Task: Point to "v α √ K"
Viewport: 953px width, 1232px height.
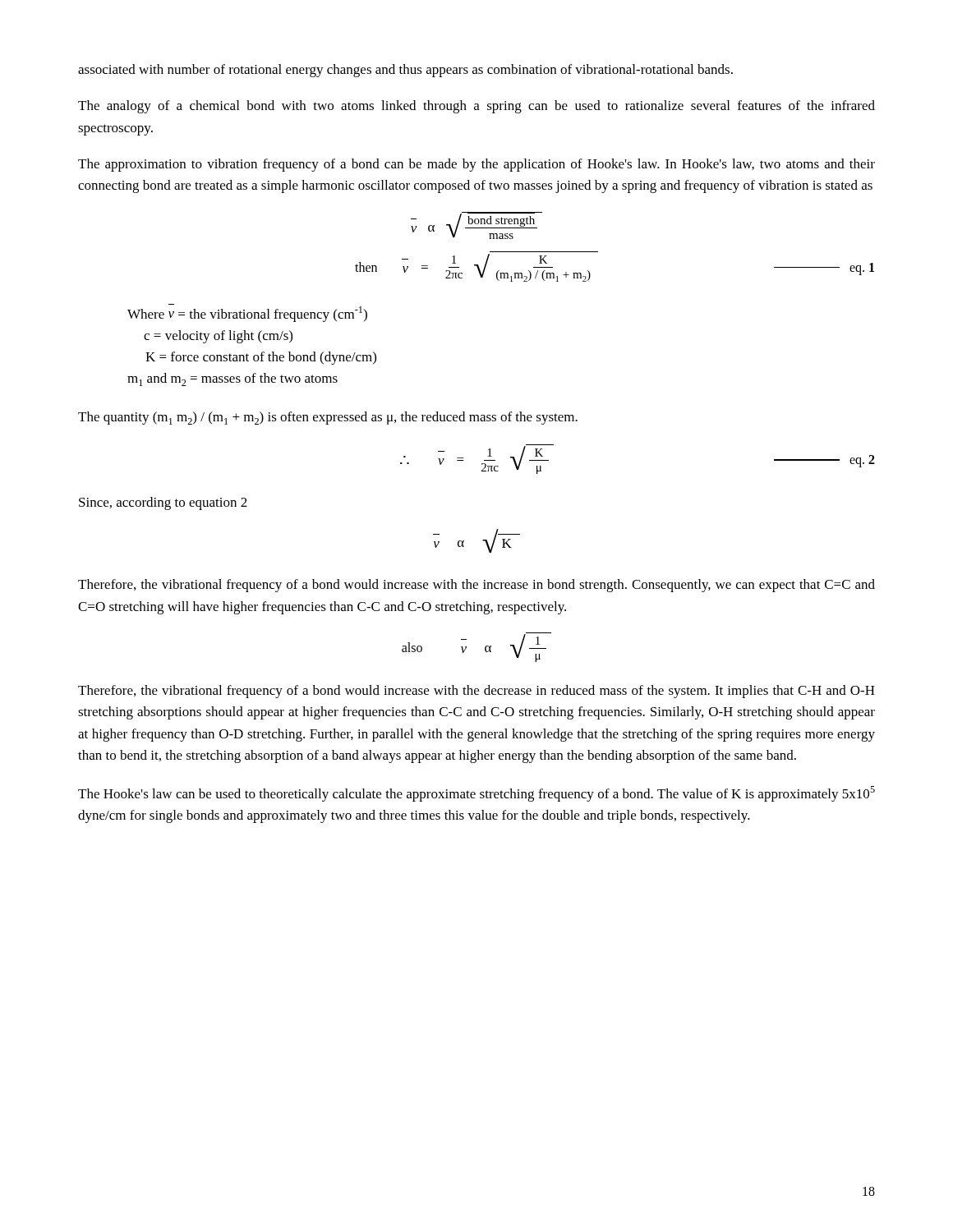Action: pos(476,543)
